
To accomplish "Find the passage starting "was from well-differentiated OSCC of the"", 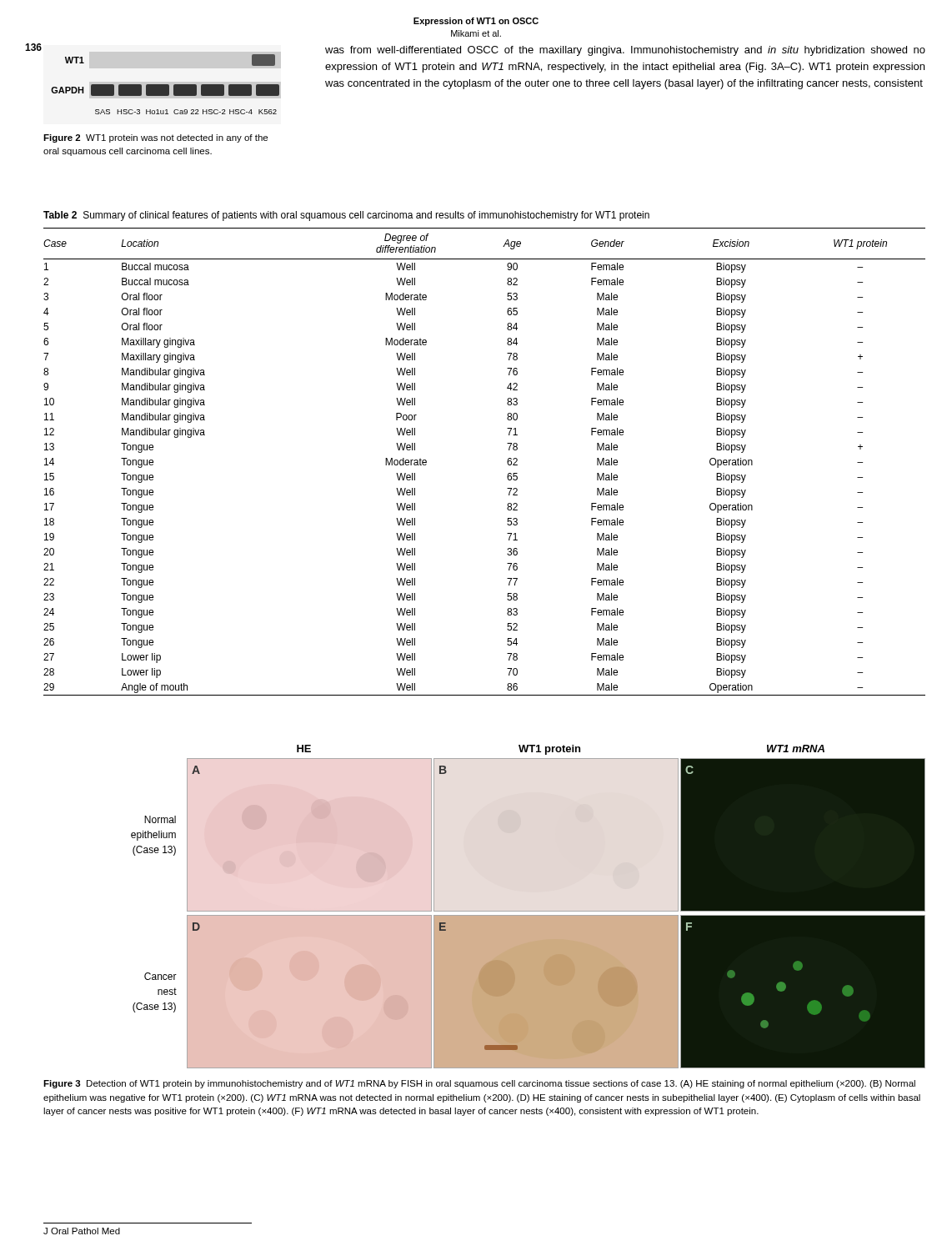I will pyautogui.click(x=625, y=66).
